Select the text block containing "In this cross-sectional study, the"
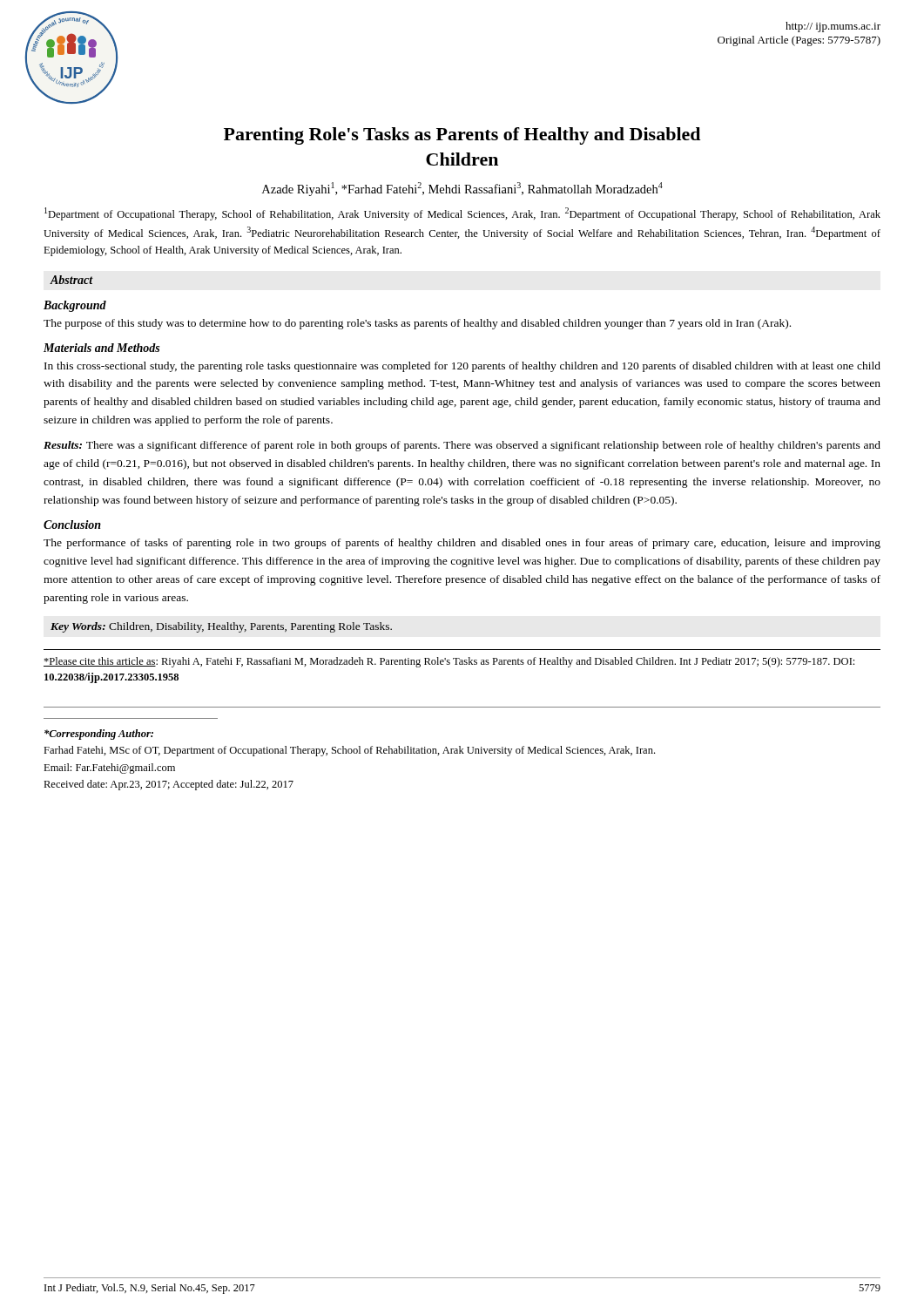The height and width of the screenshot is (1307, 924). click(462, 392)
